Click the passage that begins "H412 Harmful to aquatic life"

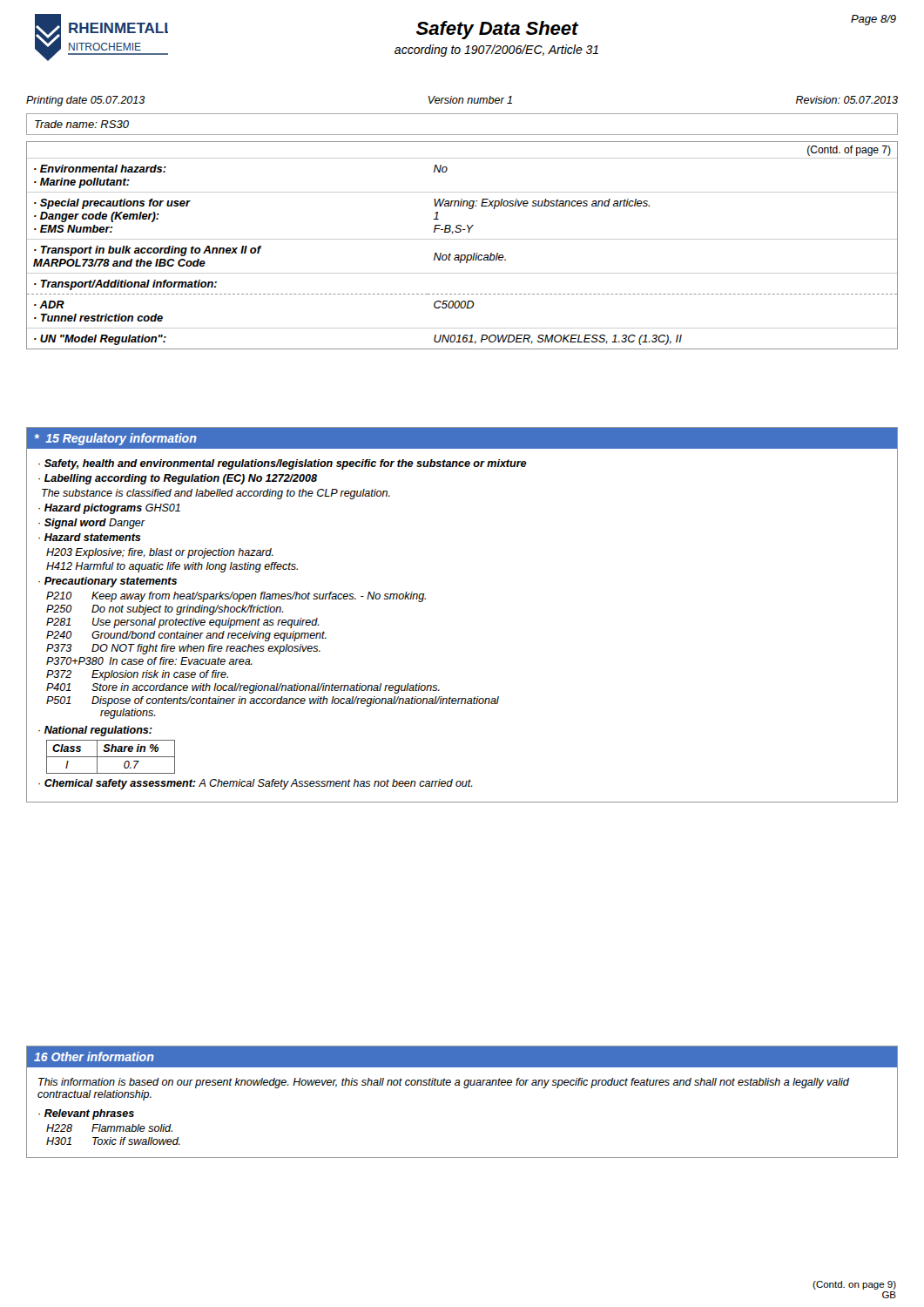173,566
